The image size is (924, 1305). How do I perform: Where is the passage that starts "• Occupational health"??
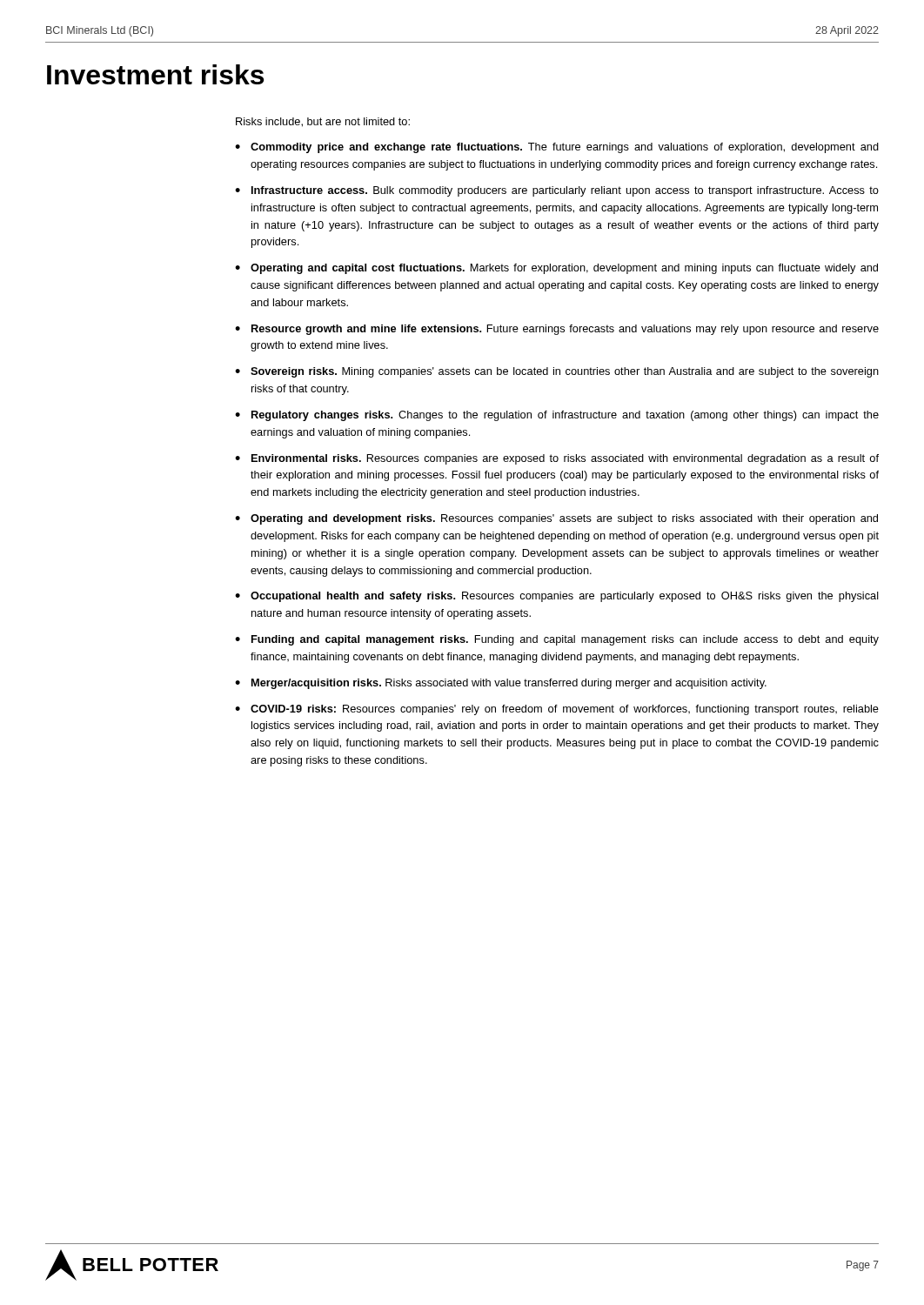557,605
